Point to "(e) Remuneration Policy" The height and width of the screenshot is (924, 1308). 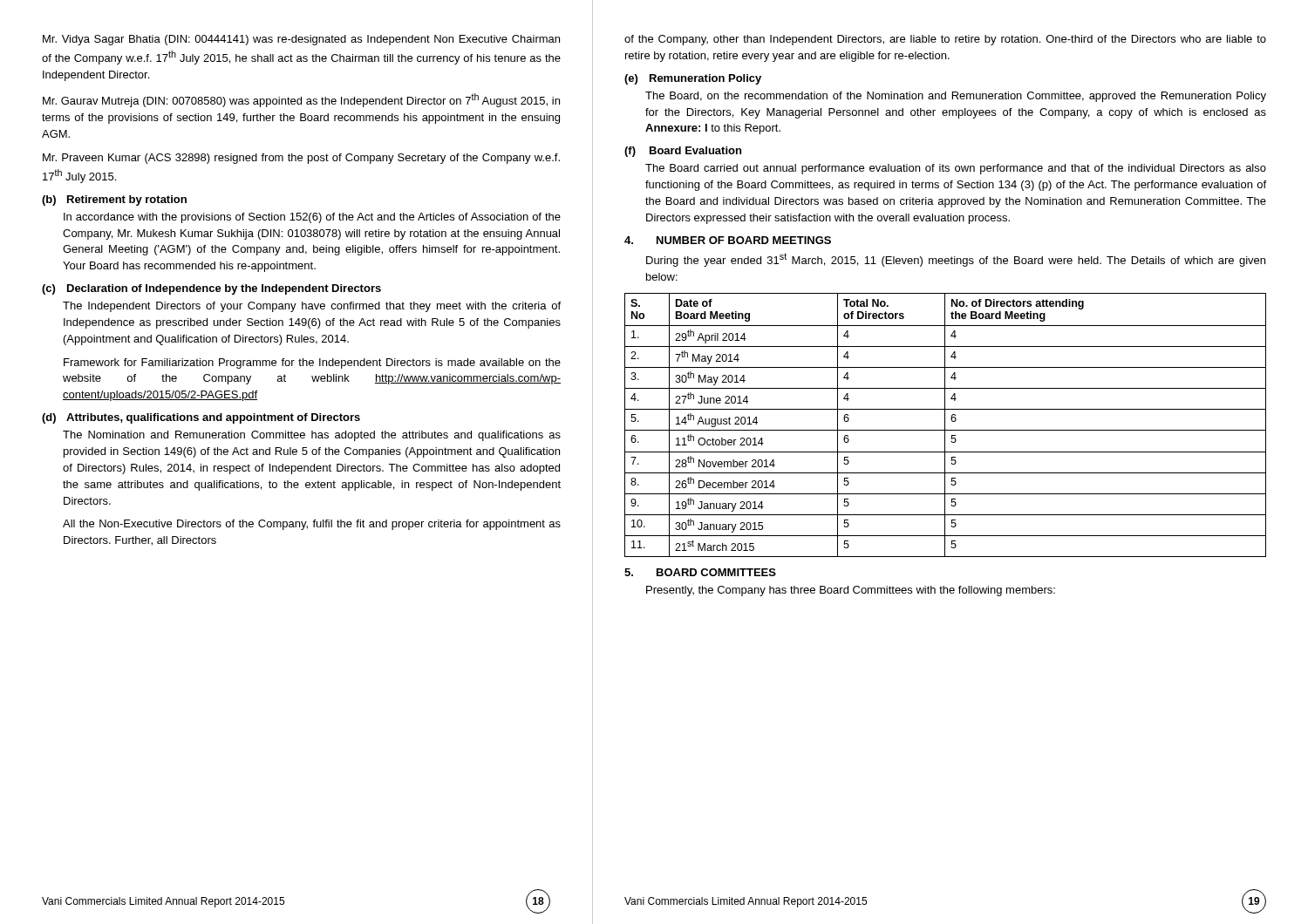tap(693, 78)
